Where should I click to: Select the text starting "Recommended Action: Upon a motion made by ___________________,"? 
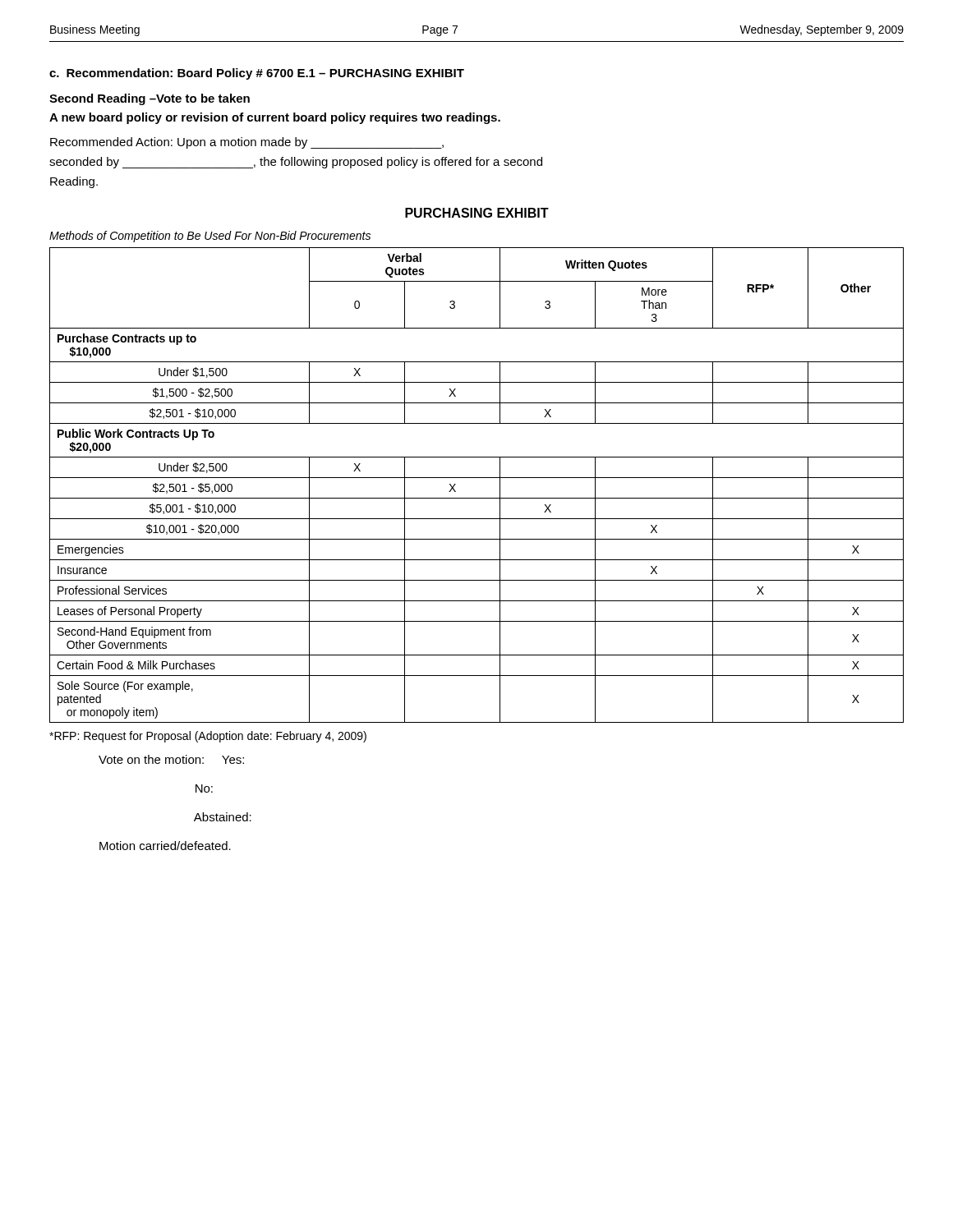coord(296,161)
